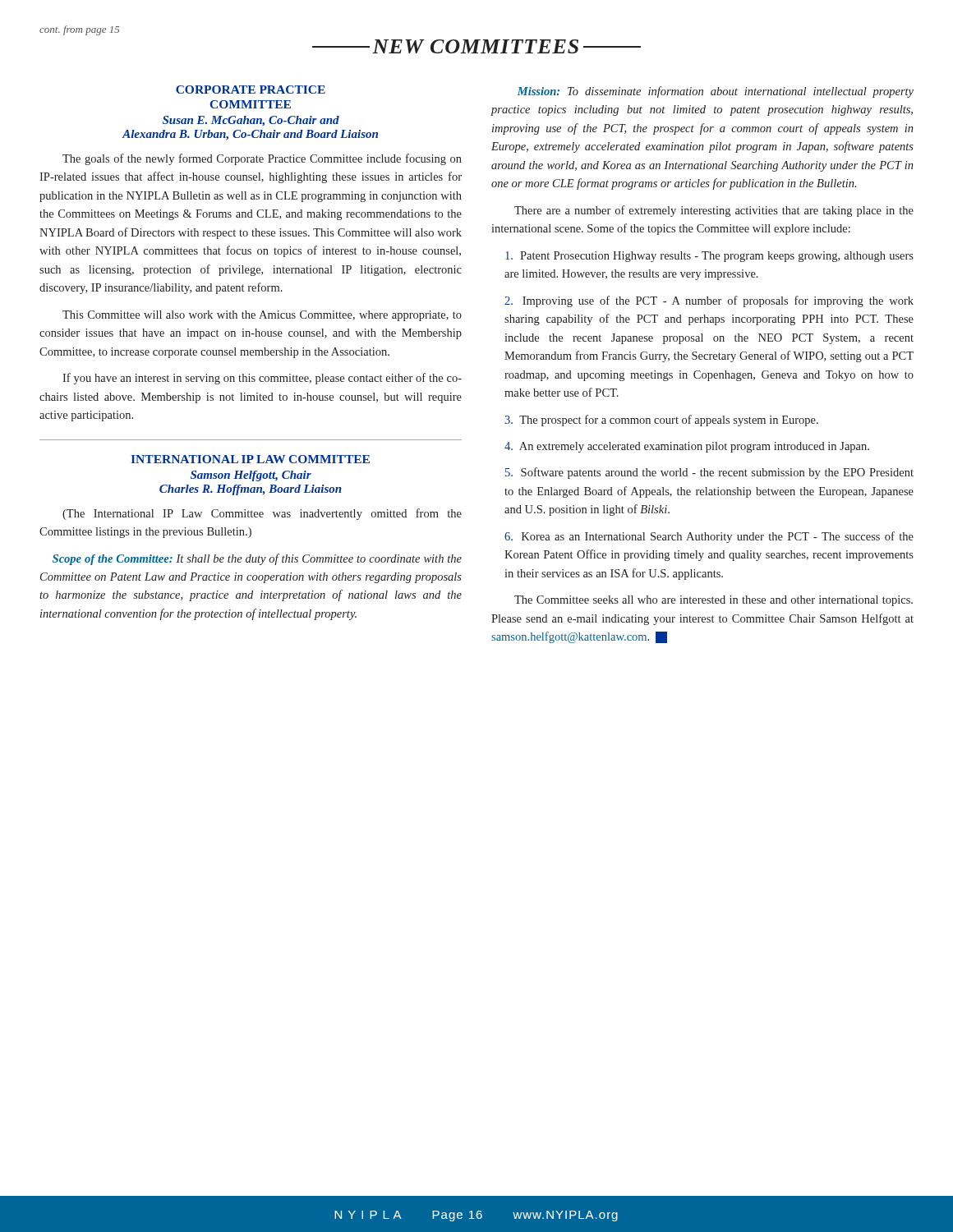953x1232 pixels.
Task: Click on the text block starting "INTERNATIONAL IP LAW COMMITTEE"
Action: pyautogui.click(x=251, y=458)
